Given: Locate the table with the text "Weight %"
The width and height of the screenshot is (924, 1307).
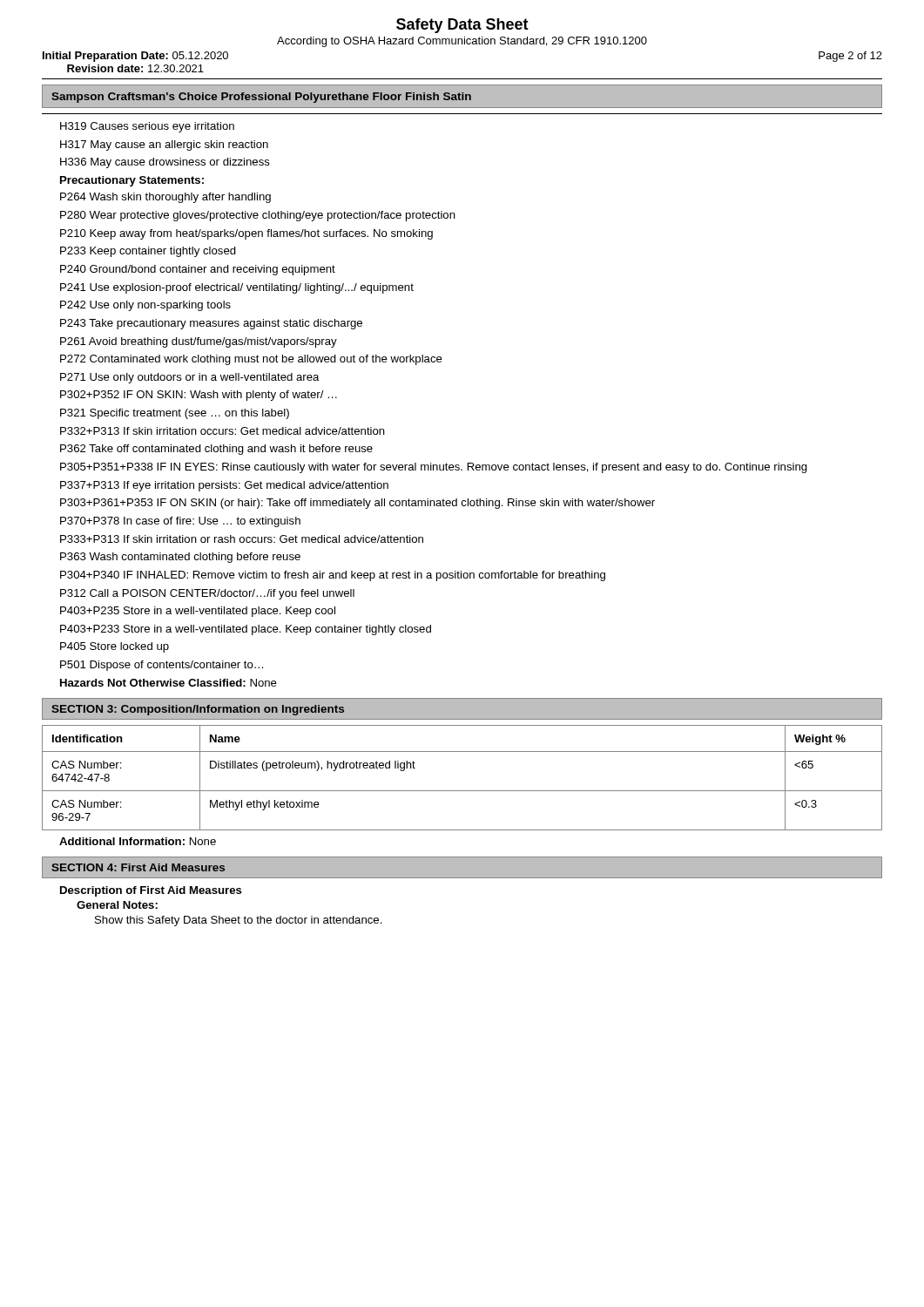Looking at the screenshot, I should tap(462, 778).
